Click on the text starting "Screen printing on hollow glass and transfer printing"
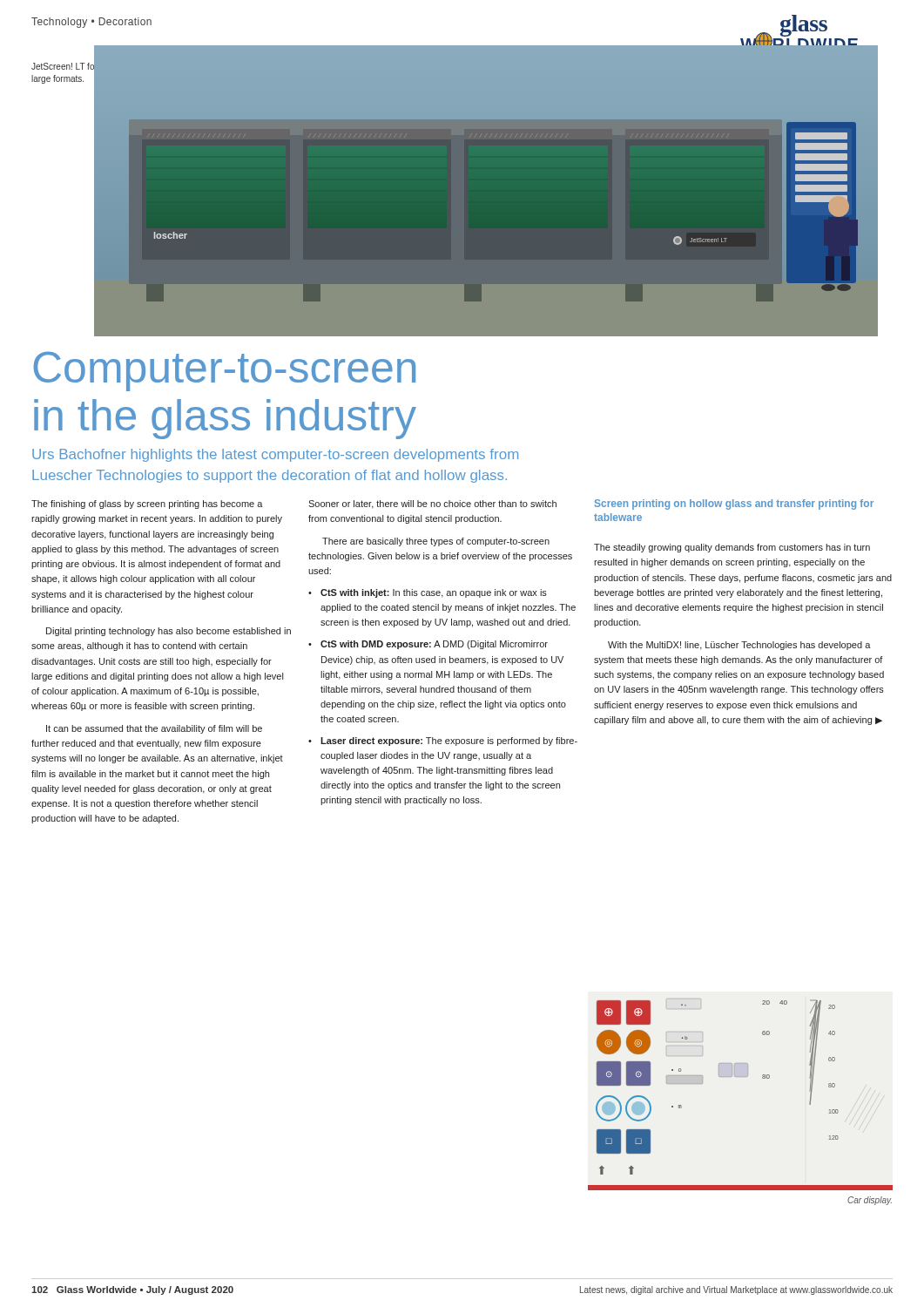This screenshot has width=924, height=1307. pos(734,511)
